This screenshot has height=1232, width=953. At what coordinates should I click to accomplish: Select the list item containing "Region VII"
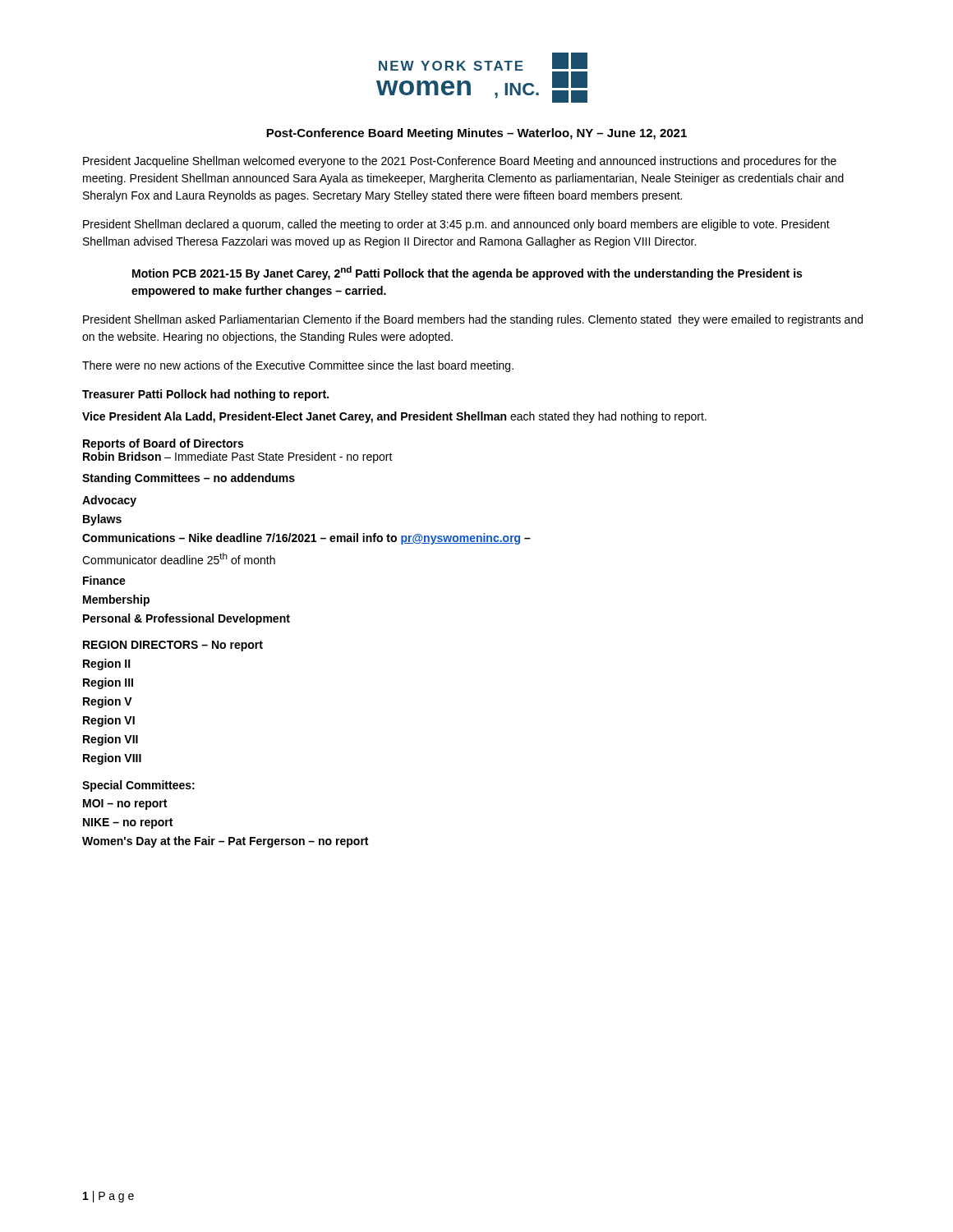[x=110, y=740]
